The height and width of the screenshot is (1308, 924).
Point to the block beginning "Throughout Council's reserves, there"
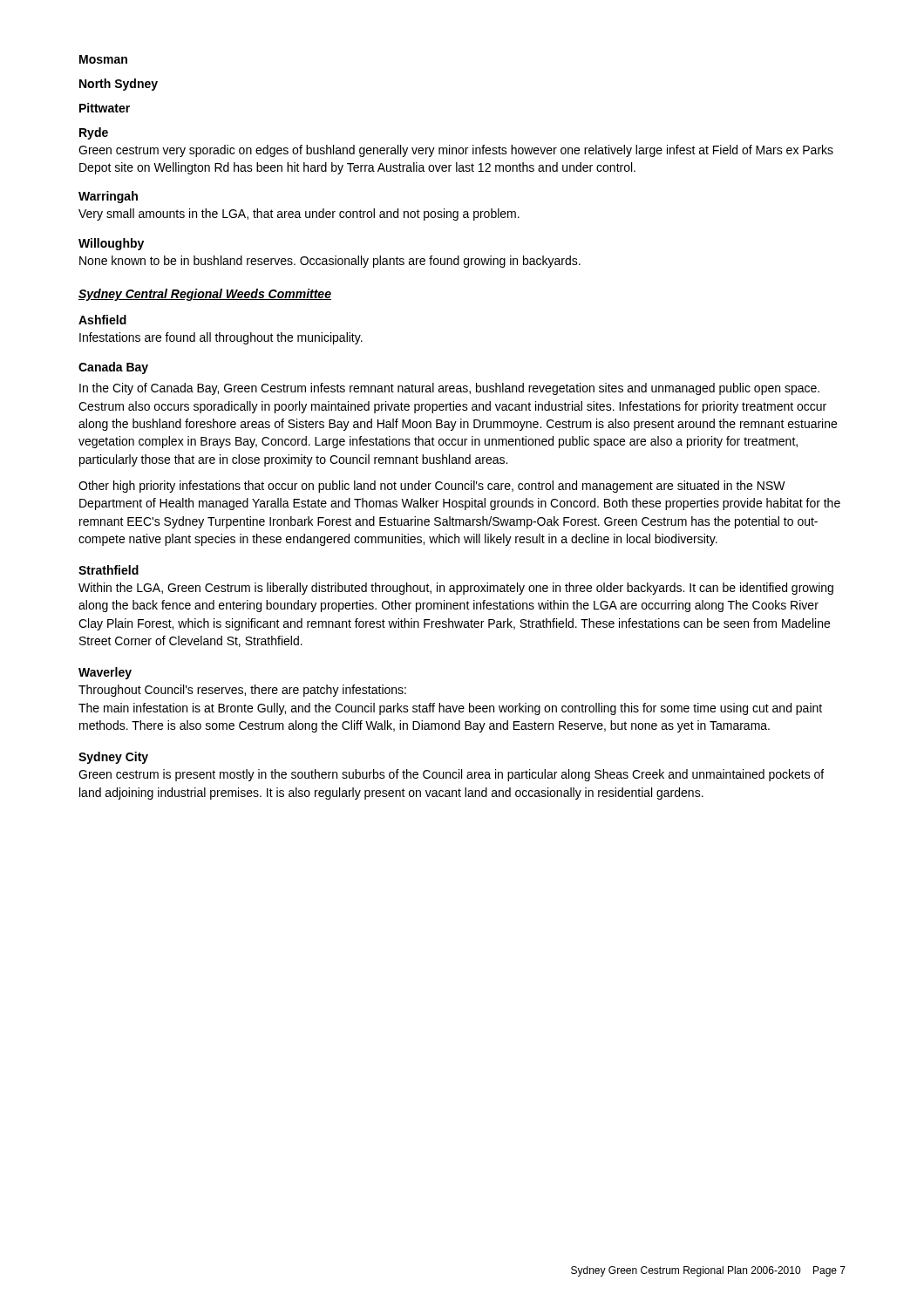(243, 690)
